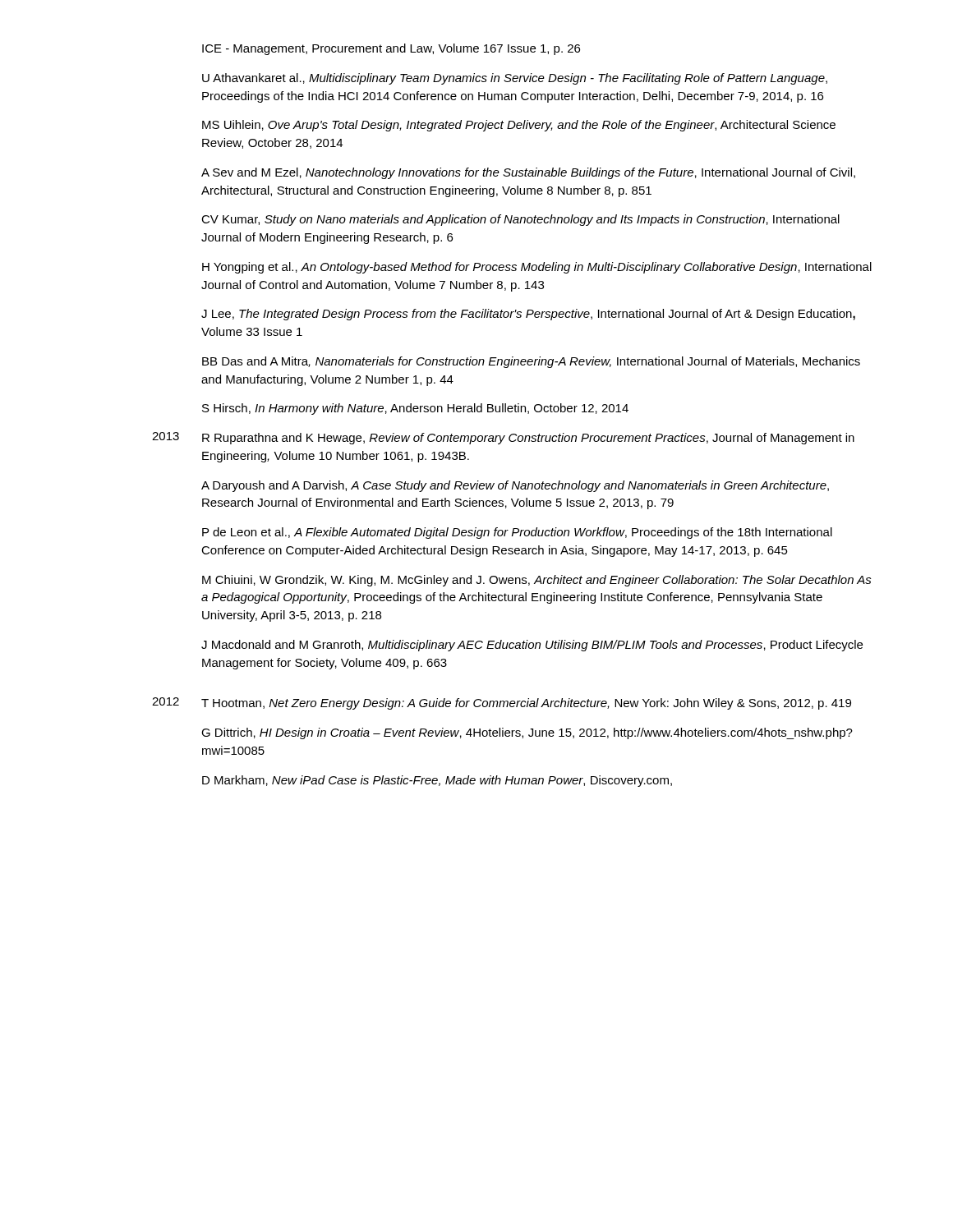This screenshot has width=953, height=1232.
Task: Locate the element starting "T Hootman, Net Zero Energy Design: A Guide"
Action: (x=527, y=703)
